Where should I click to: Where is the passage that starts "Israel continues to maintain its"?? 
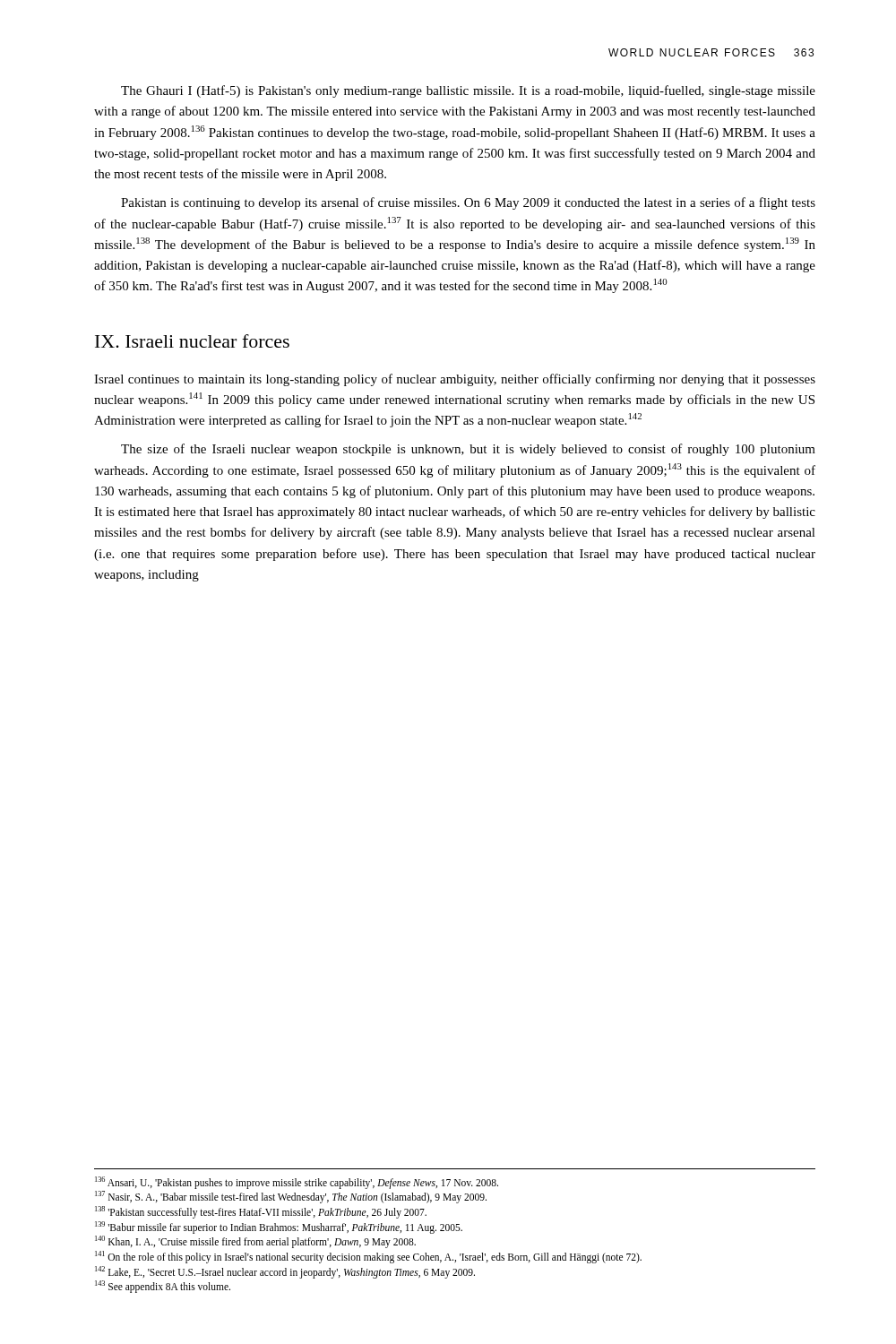pos(455,477)
